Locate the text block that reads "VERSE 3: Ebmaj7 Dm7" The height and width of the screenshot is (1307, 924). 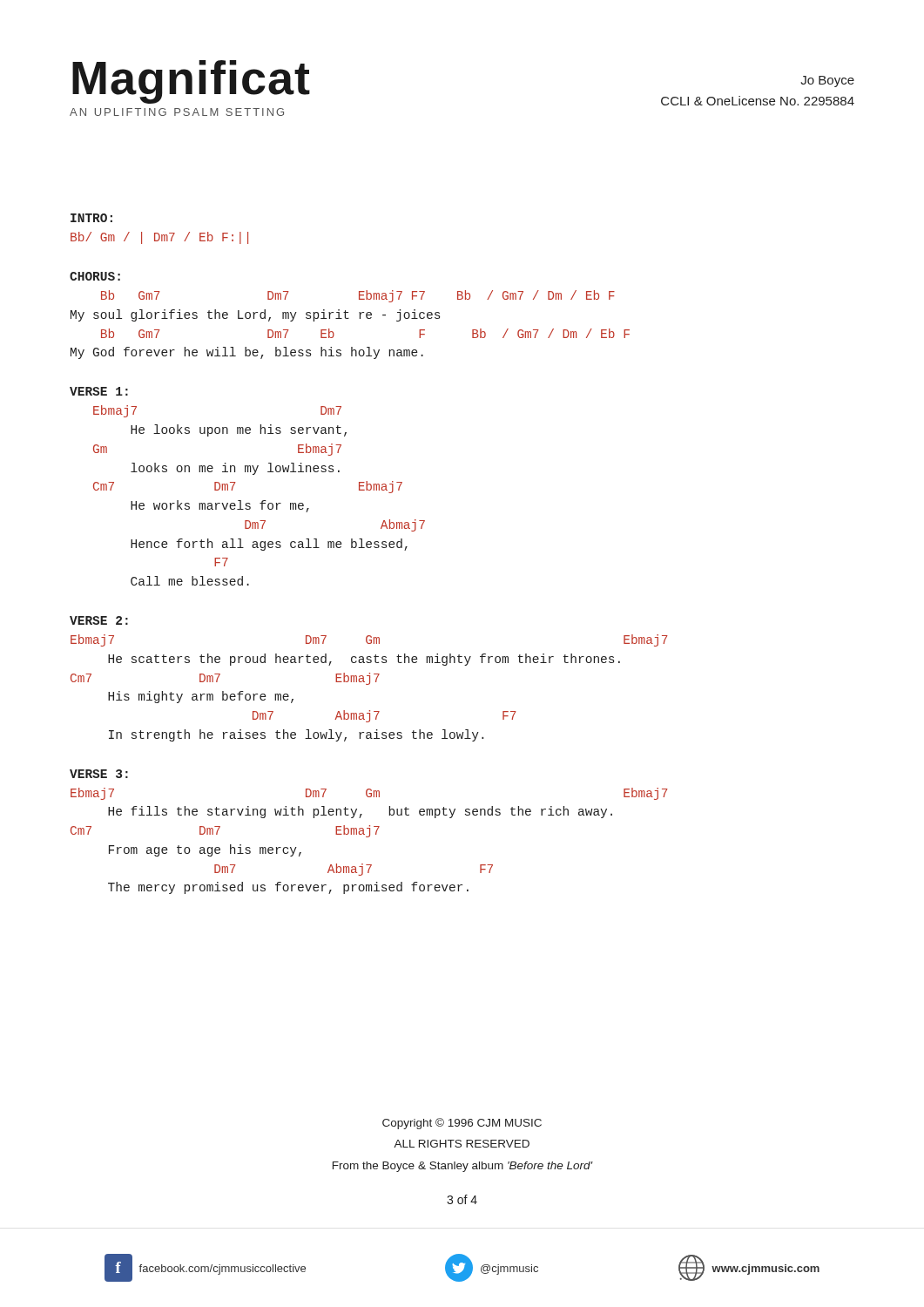[99, 774]
